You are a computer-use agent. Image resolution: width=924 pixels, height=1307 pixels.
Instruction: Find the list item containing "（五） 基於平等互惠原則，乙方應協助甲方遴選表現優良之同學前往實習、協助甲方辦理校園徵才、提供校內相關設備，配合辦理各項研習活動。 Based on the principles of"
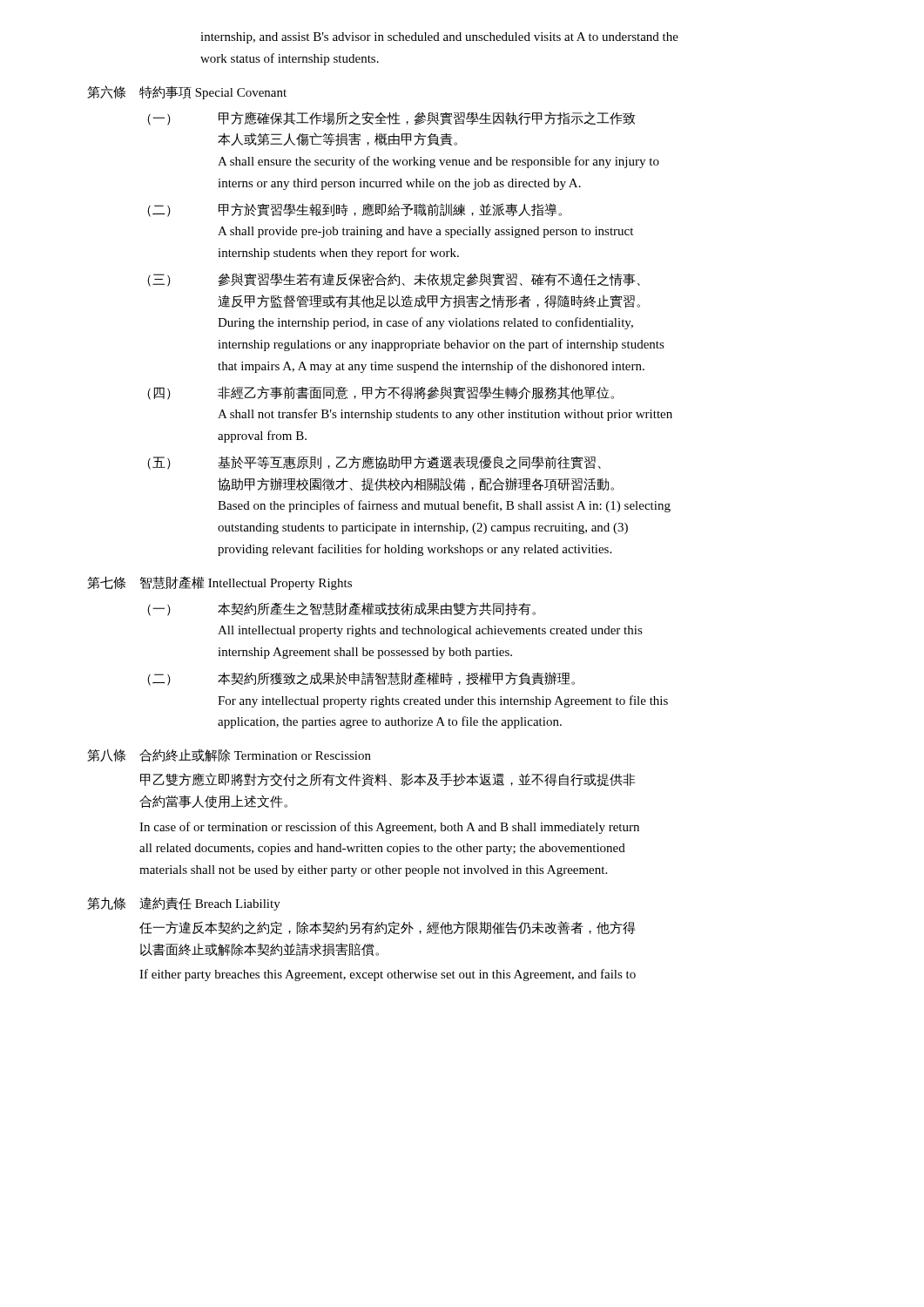coord(471,506)
